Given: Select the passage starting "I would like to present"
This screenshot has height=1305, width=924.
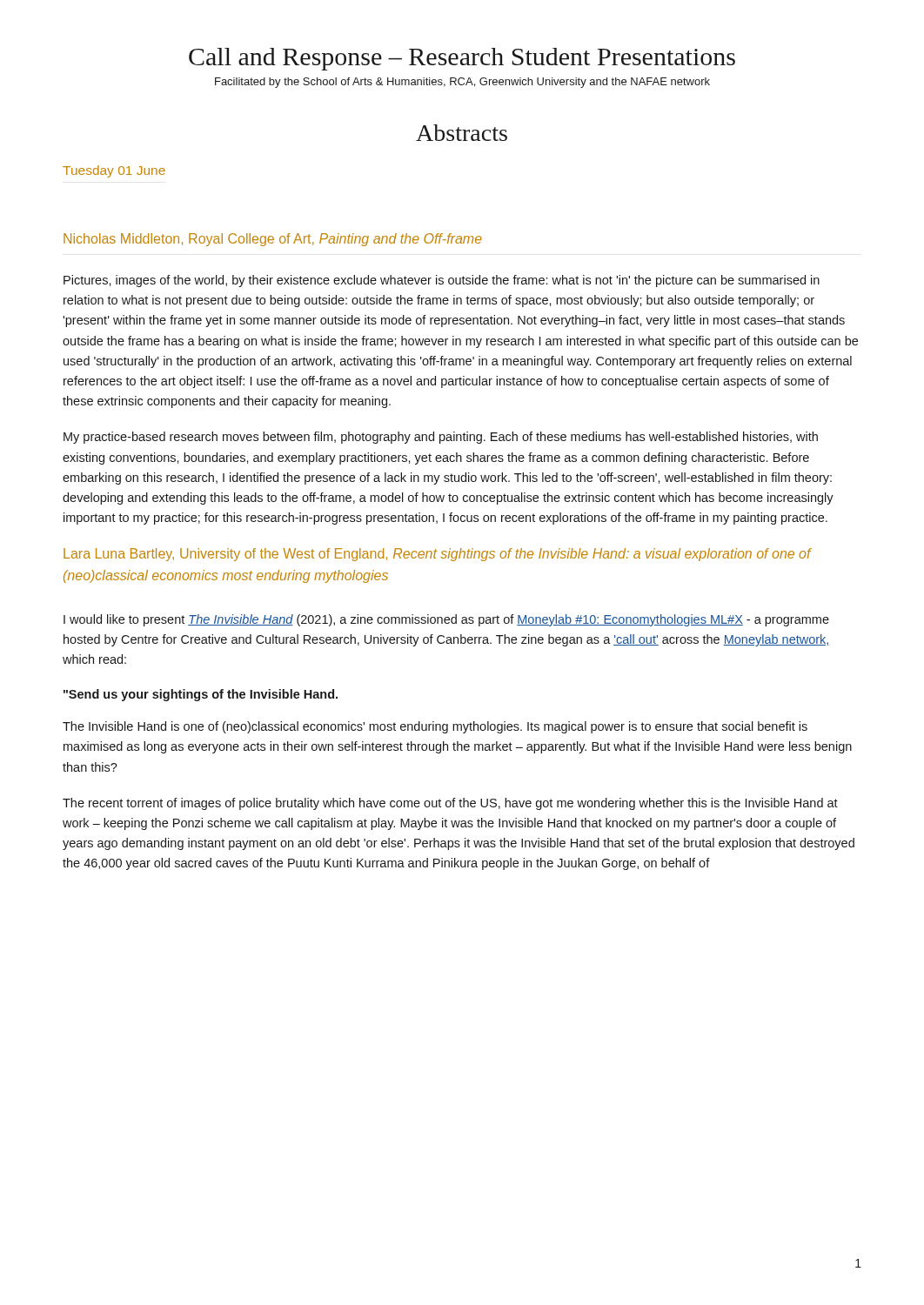Looking at the screenshot, I should [446, 639].
